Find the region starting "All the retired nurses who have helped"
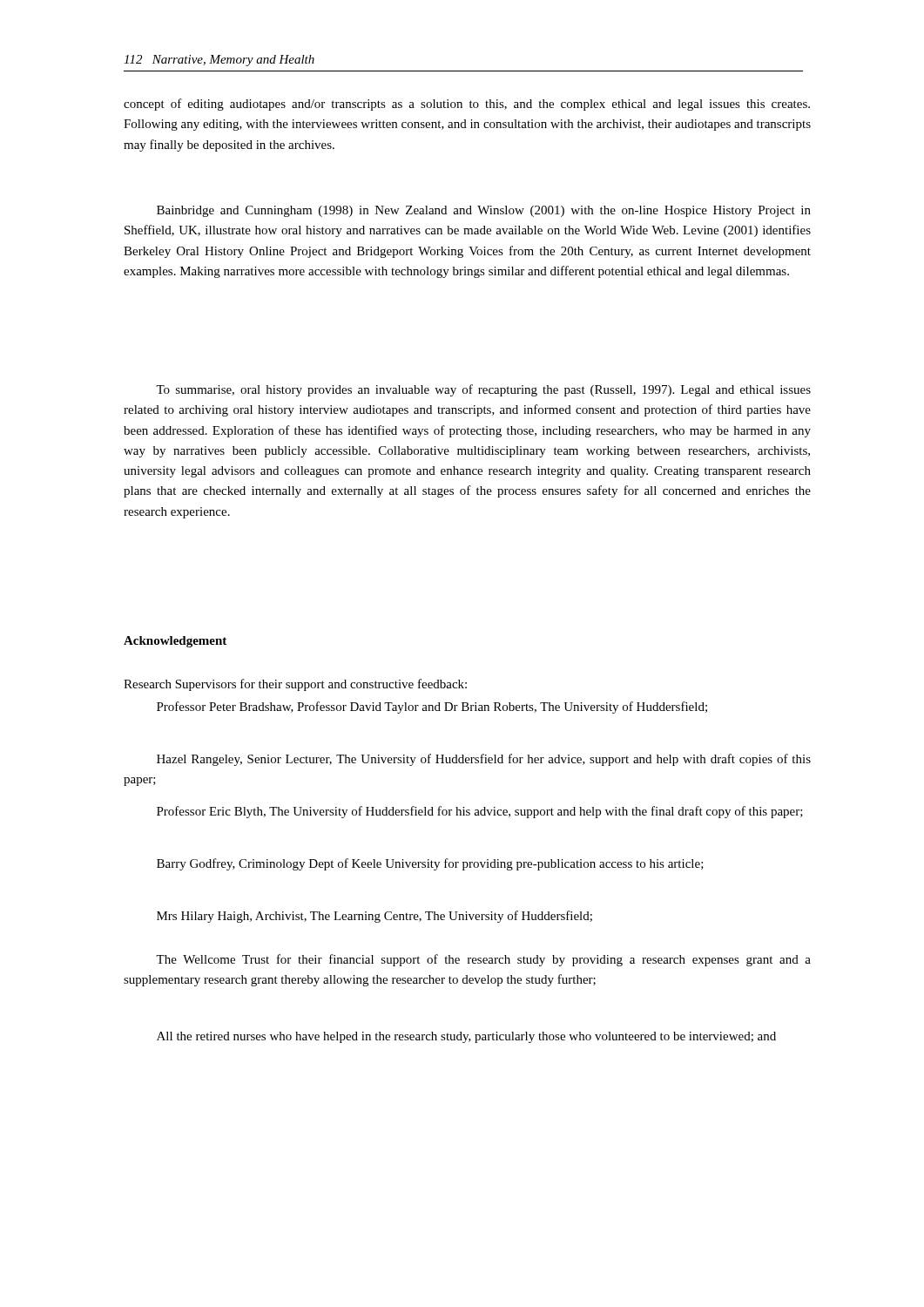 (467, 1037)
